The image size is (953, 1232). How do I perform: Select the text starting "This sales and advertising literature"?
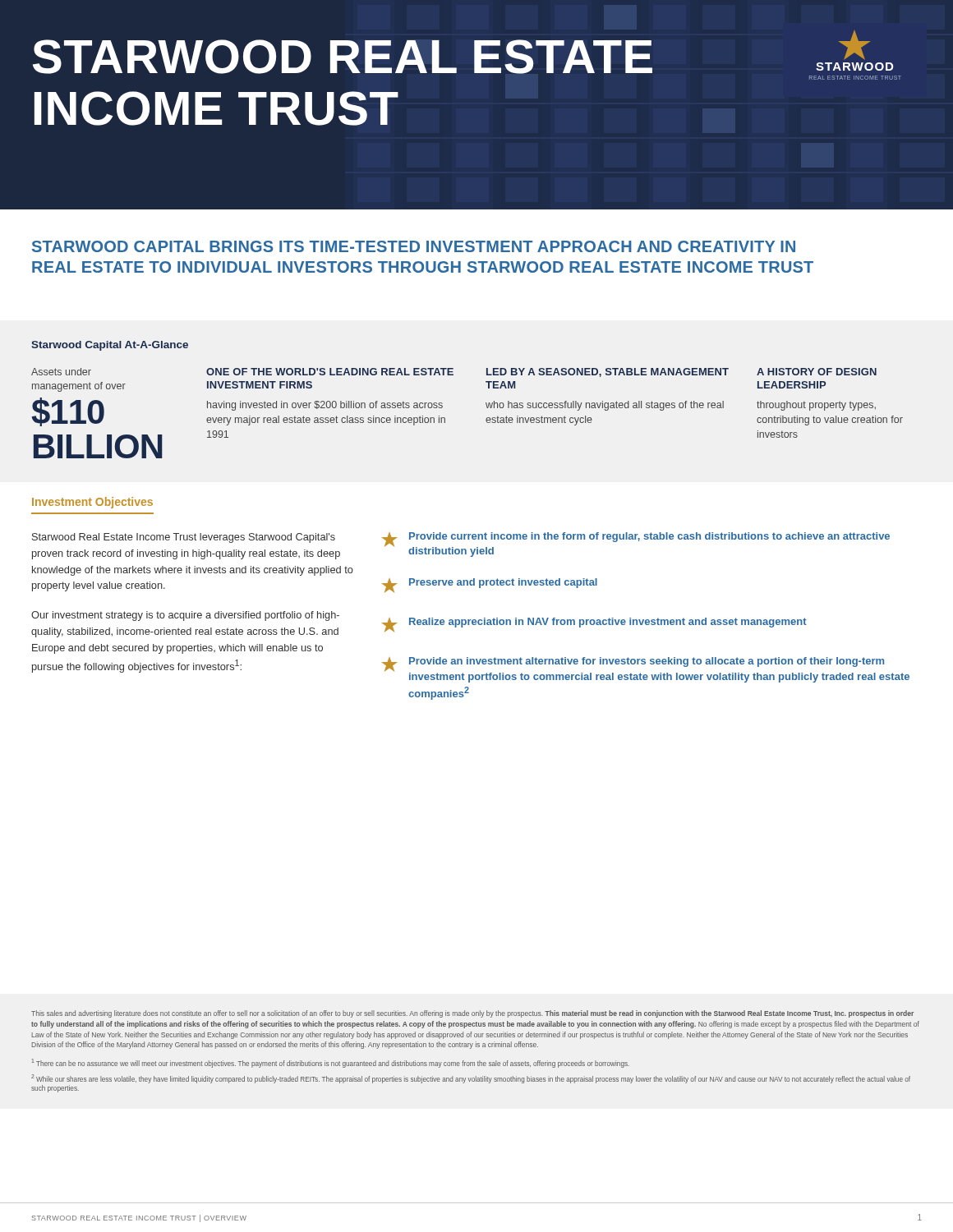point(476,1051)
